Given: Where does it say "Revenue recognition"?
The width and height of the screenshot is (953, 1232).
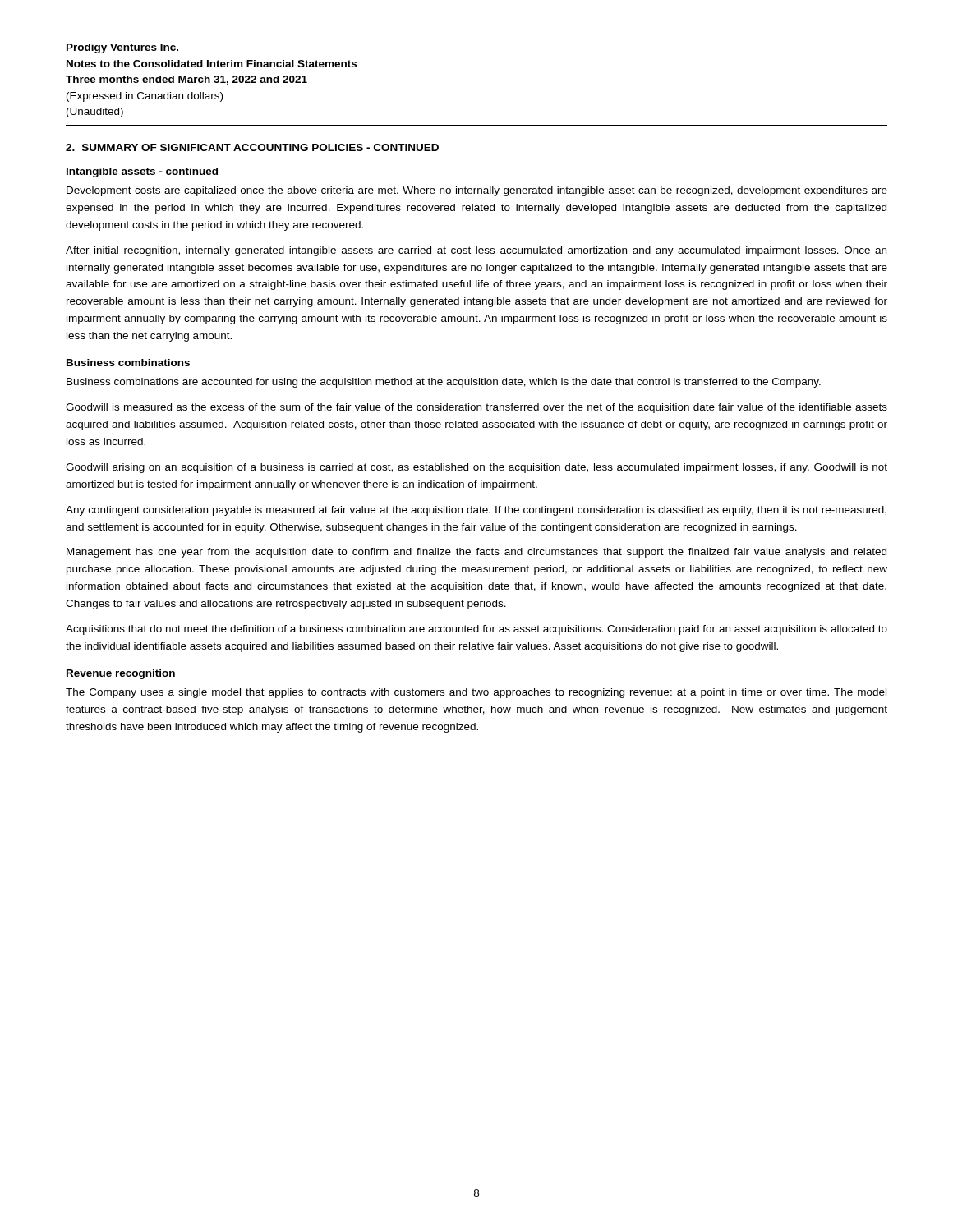Looking at the screenshot, I should click(x=121, y=673).
